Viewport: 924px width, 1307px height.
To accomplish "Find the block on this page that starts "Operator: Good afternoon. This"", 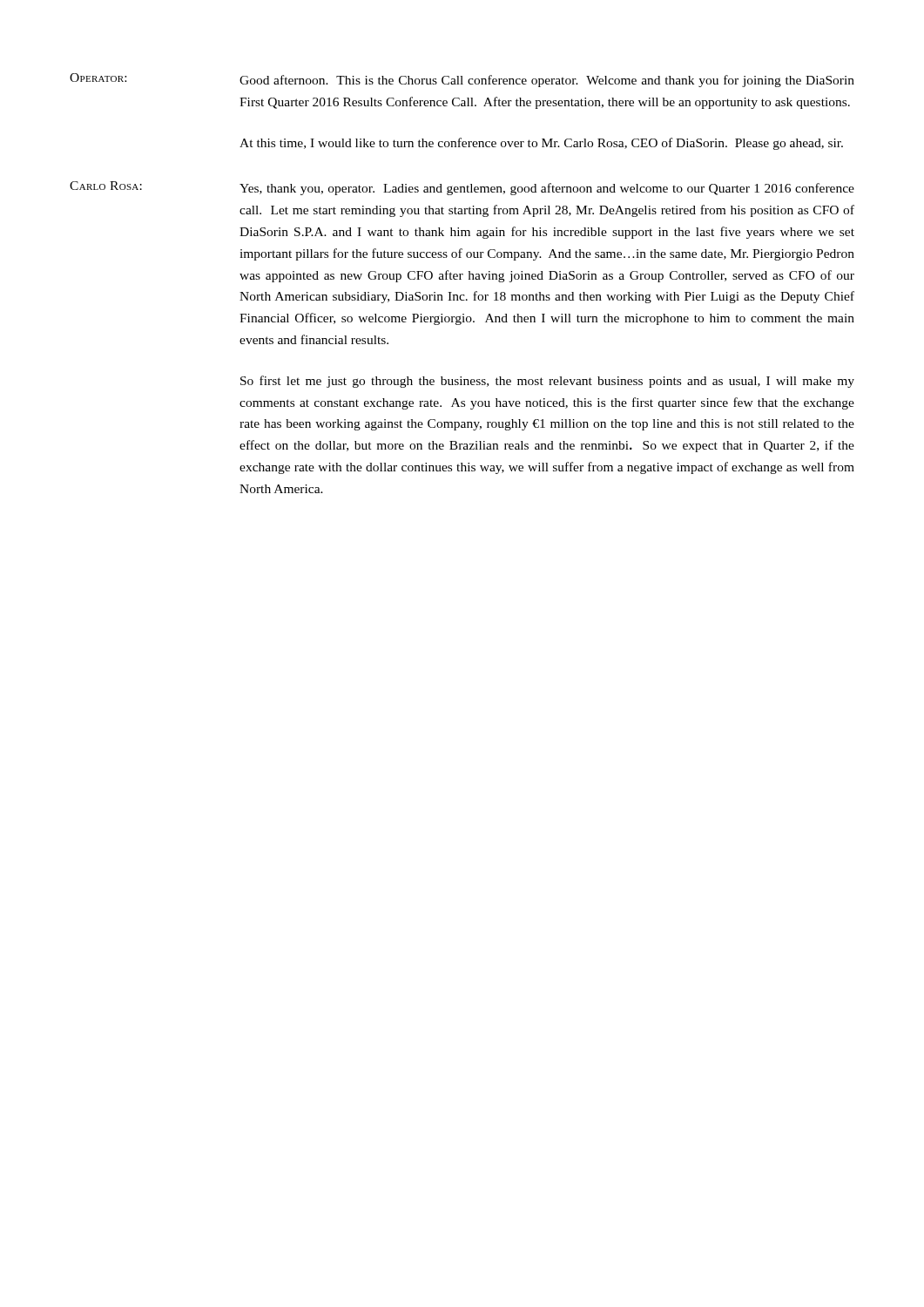I will point(462,112).
